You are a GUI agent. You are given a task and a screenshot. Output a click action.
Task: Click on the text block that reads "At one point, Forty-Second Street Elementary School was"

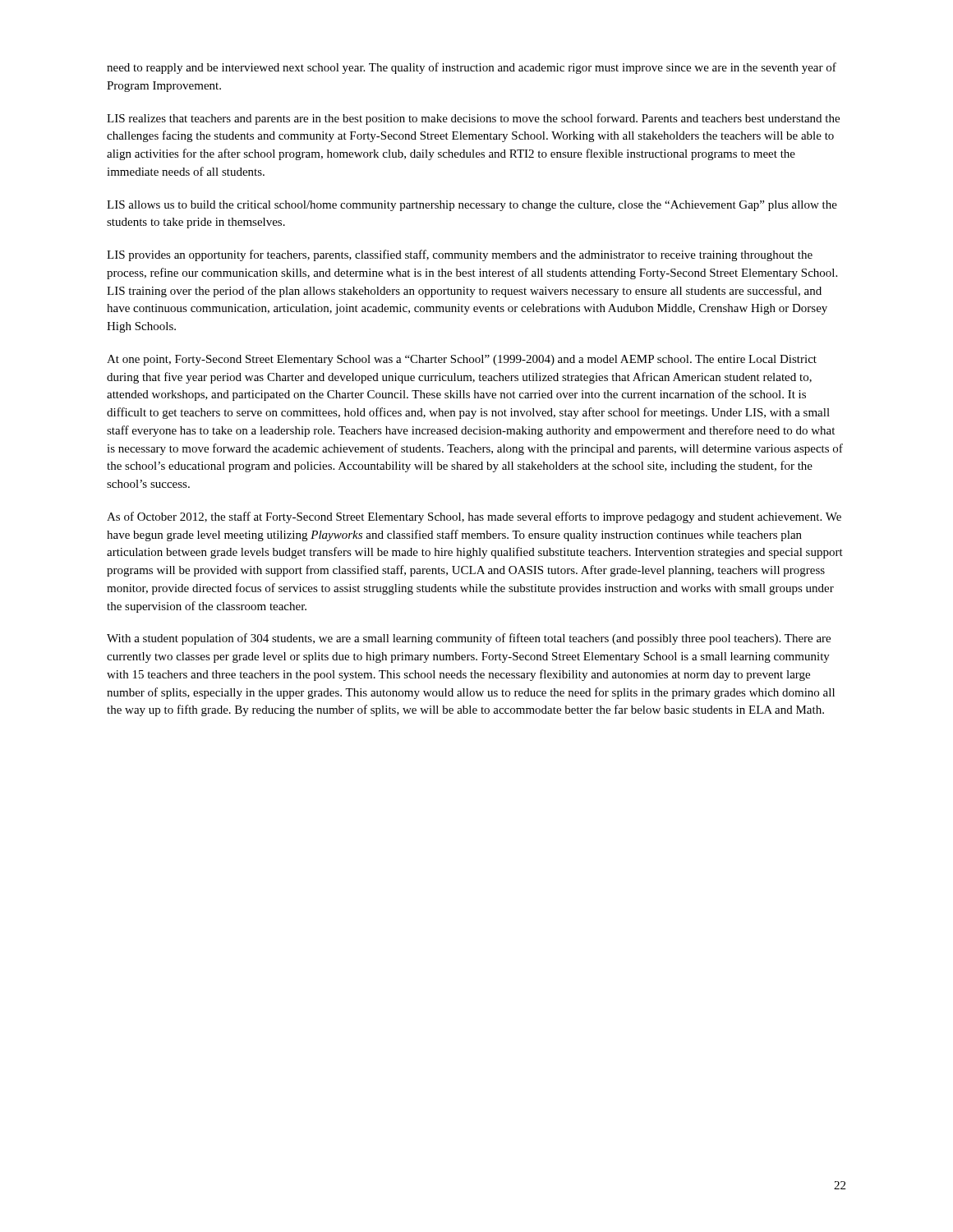click(x=475, y=421)
